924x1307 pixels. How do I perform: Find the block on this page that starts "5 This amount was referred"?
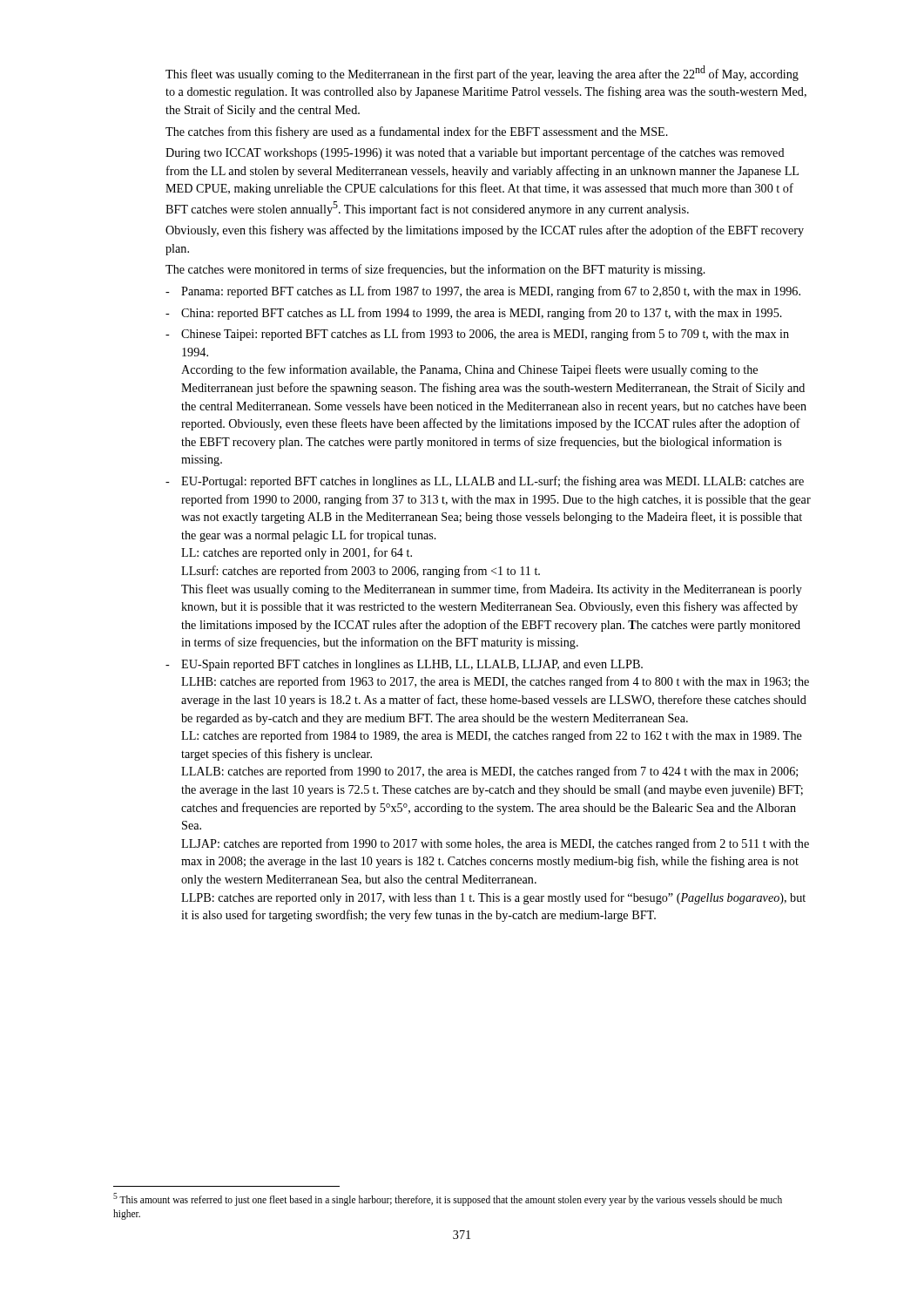448,1205
